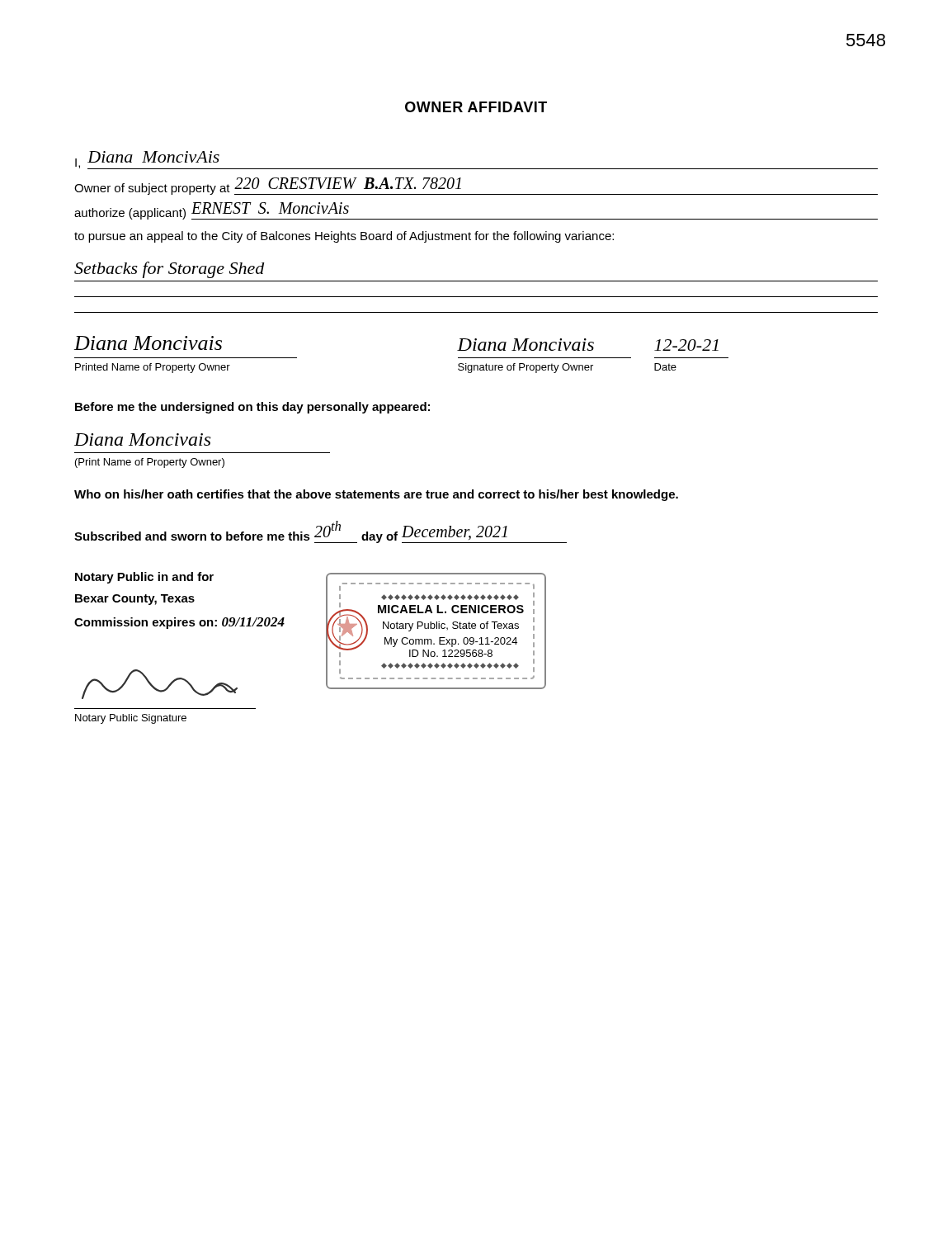Click on the passage starting "OWNER AFFIDAVIT"
This screenshot has height=1238, width=952.
point(476,107)
